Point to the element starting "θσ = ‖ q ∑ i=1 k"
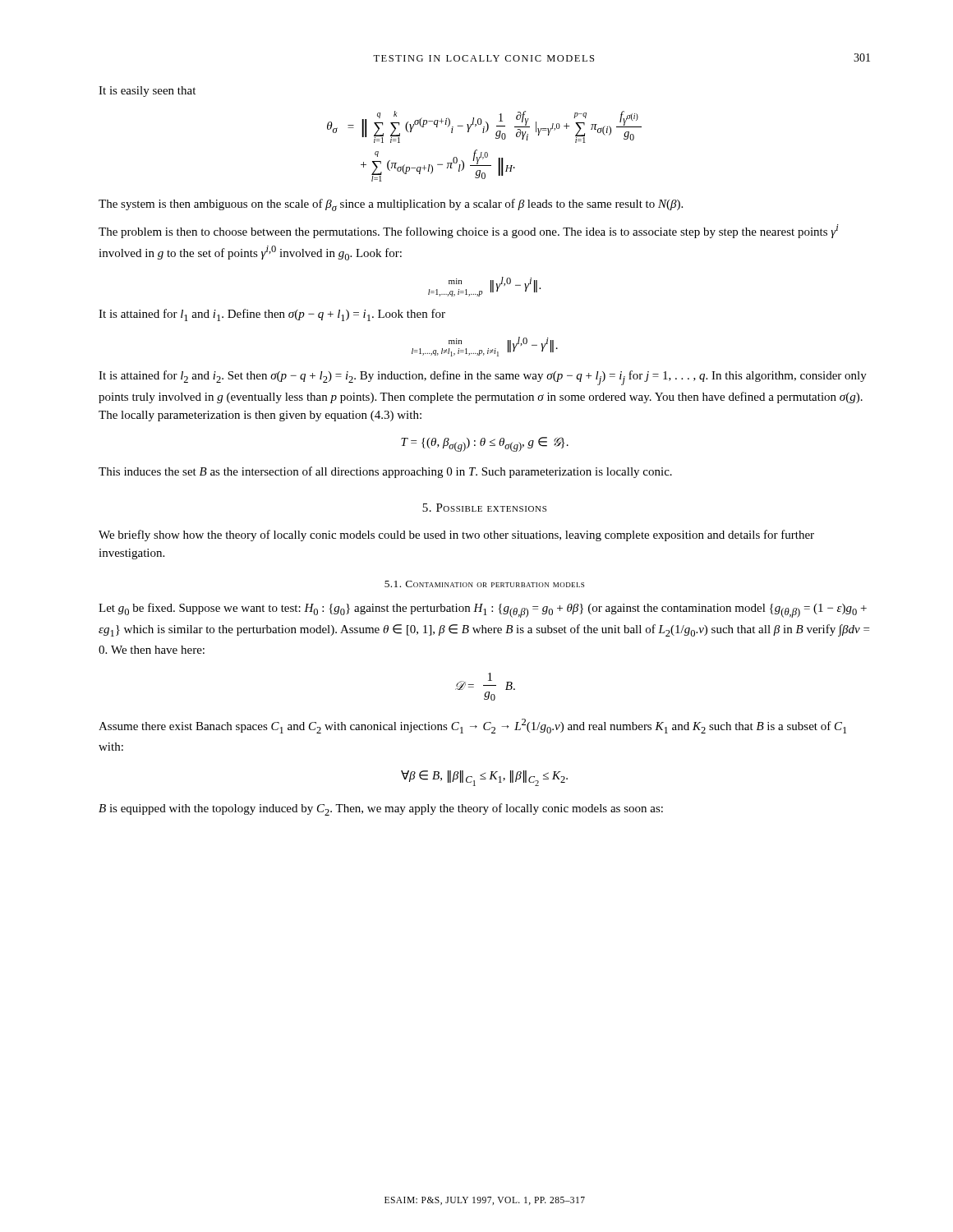 [x=485, y=146]
